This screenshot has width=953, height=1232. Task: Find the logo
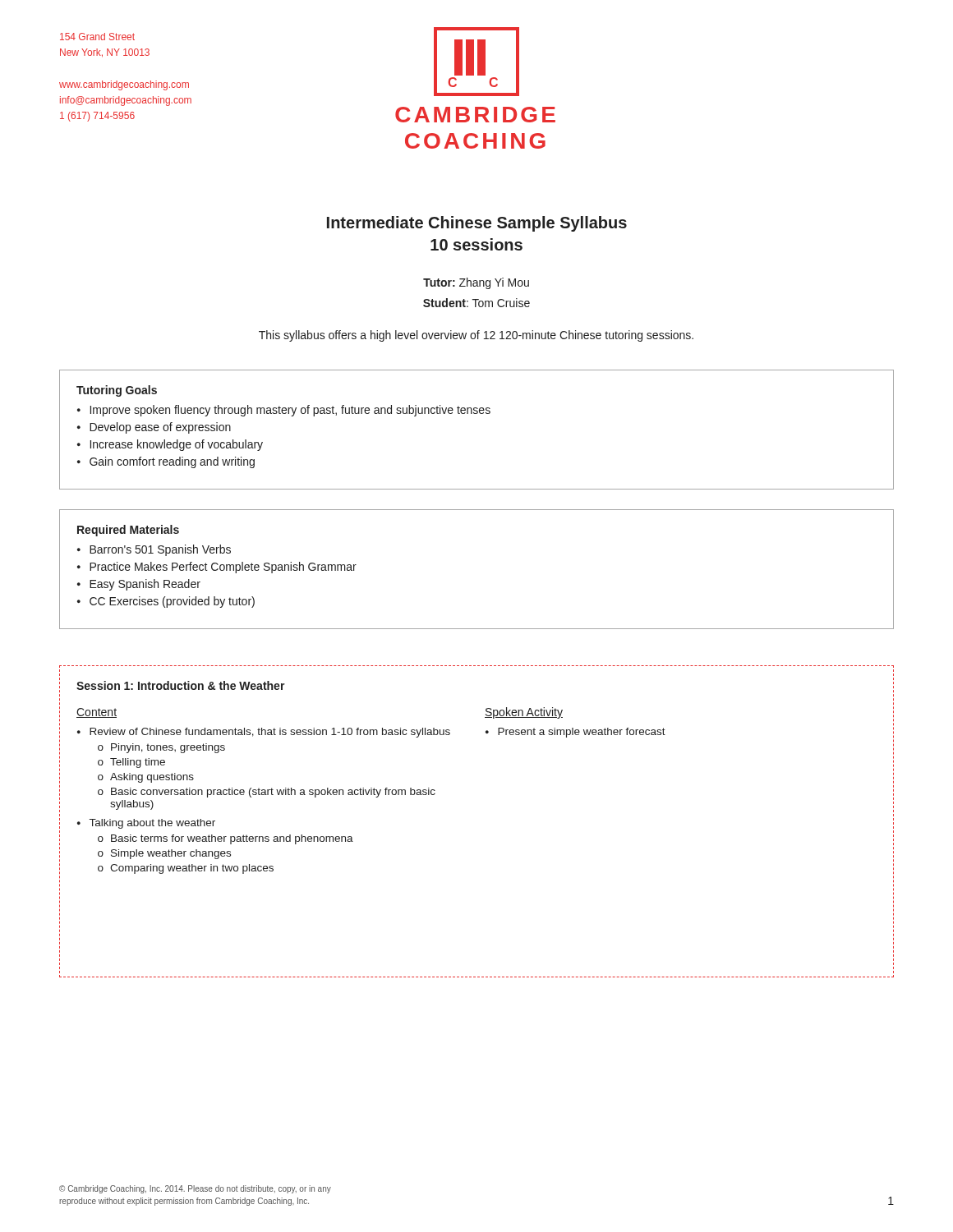476,90
